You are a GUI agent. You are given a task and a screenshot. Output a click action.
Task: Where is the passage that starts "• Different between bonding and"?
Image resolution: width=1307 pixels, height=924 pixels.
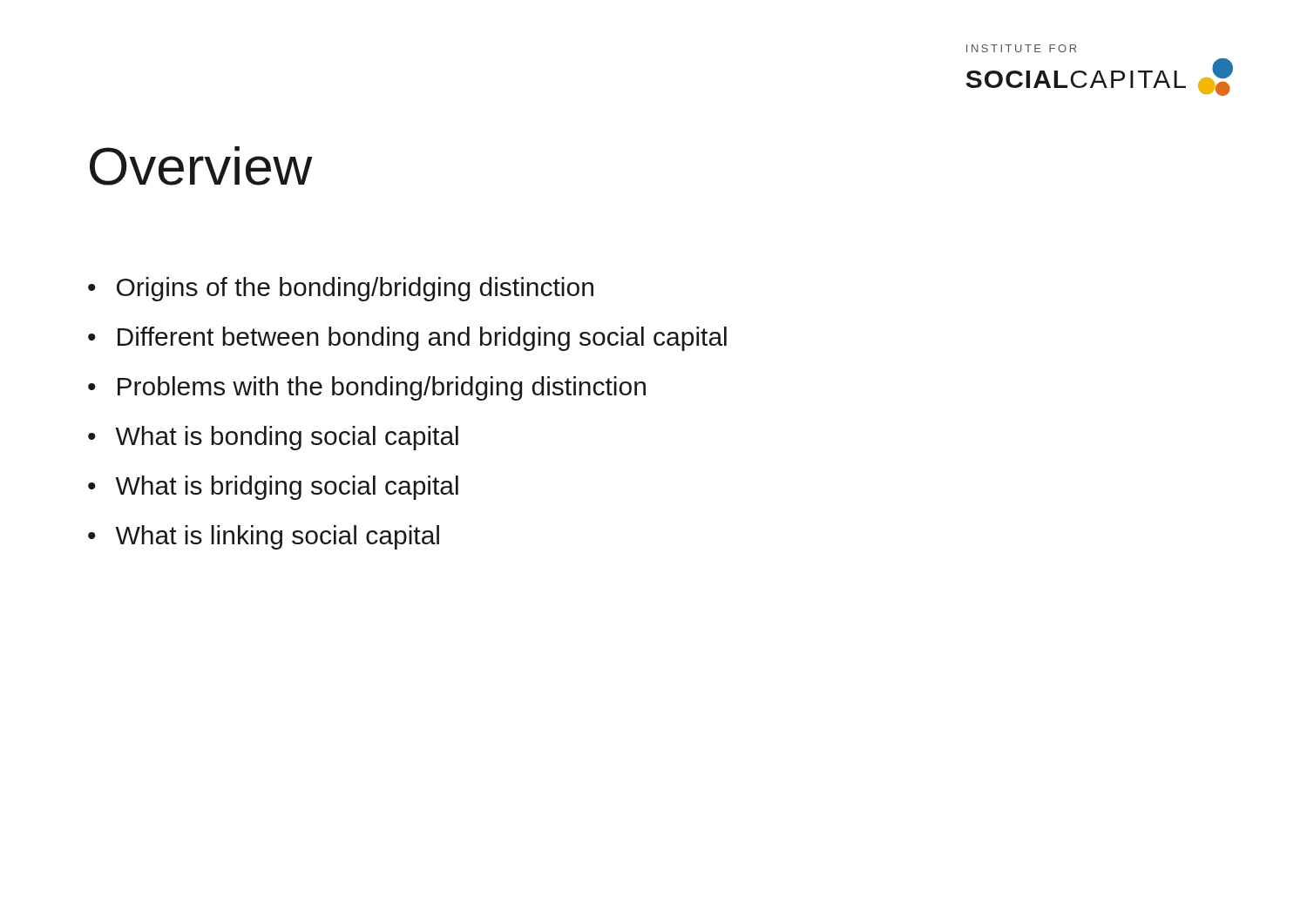[408, 337]
